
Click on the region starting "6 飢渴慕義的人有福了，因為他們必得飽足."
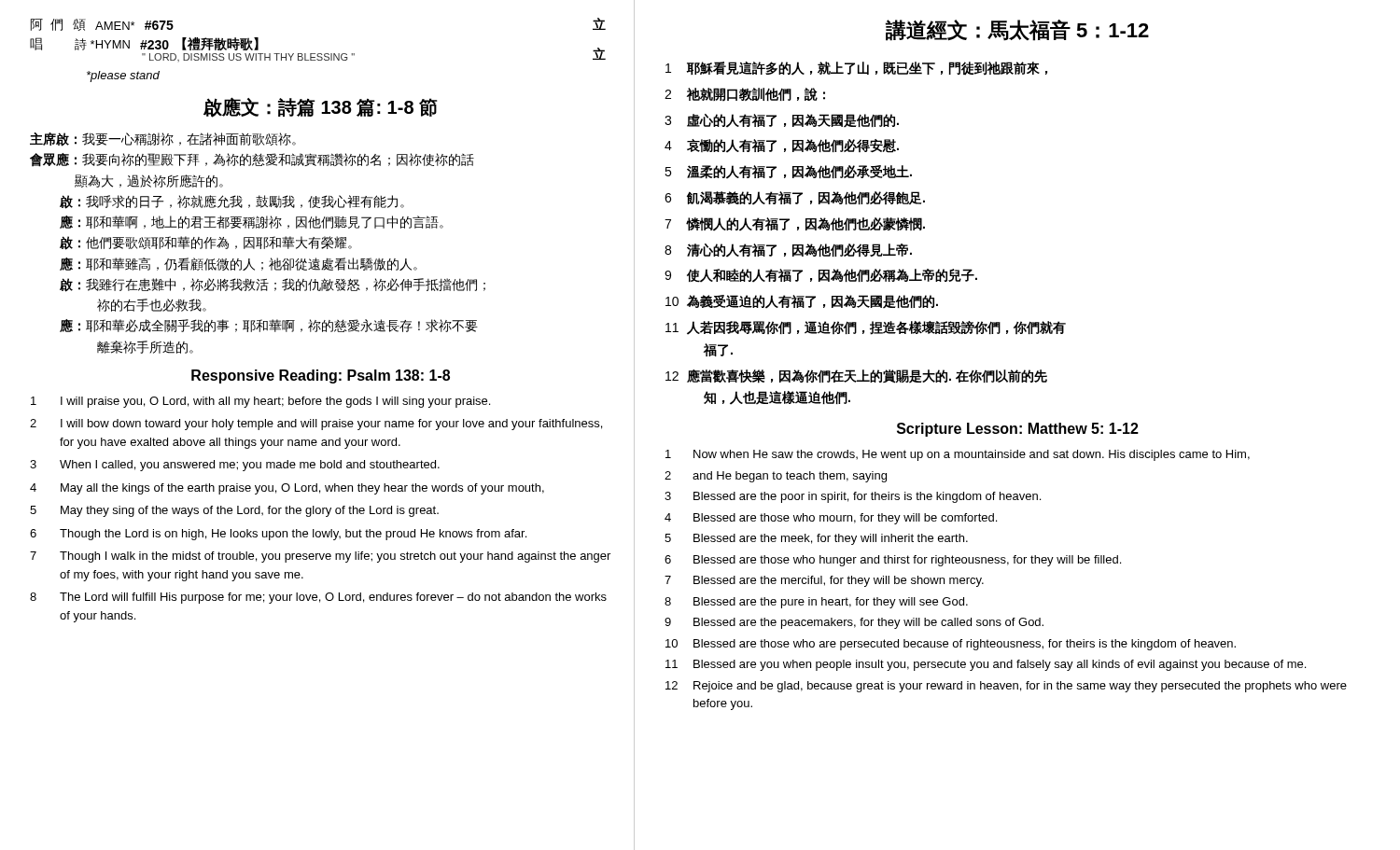[795, 198]
